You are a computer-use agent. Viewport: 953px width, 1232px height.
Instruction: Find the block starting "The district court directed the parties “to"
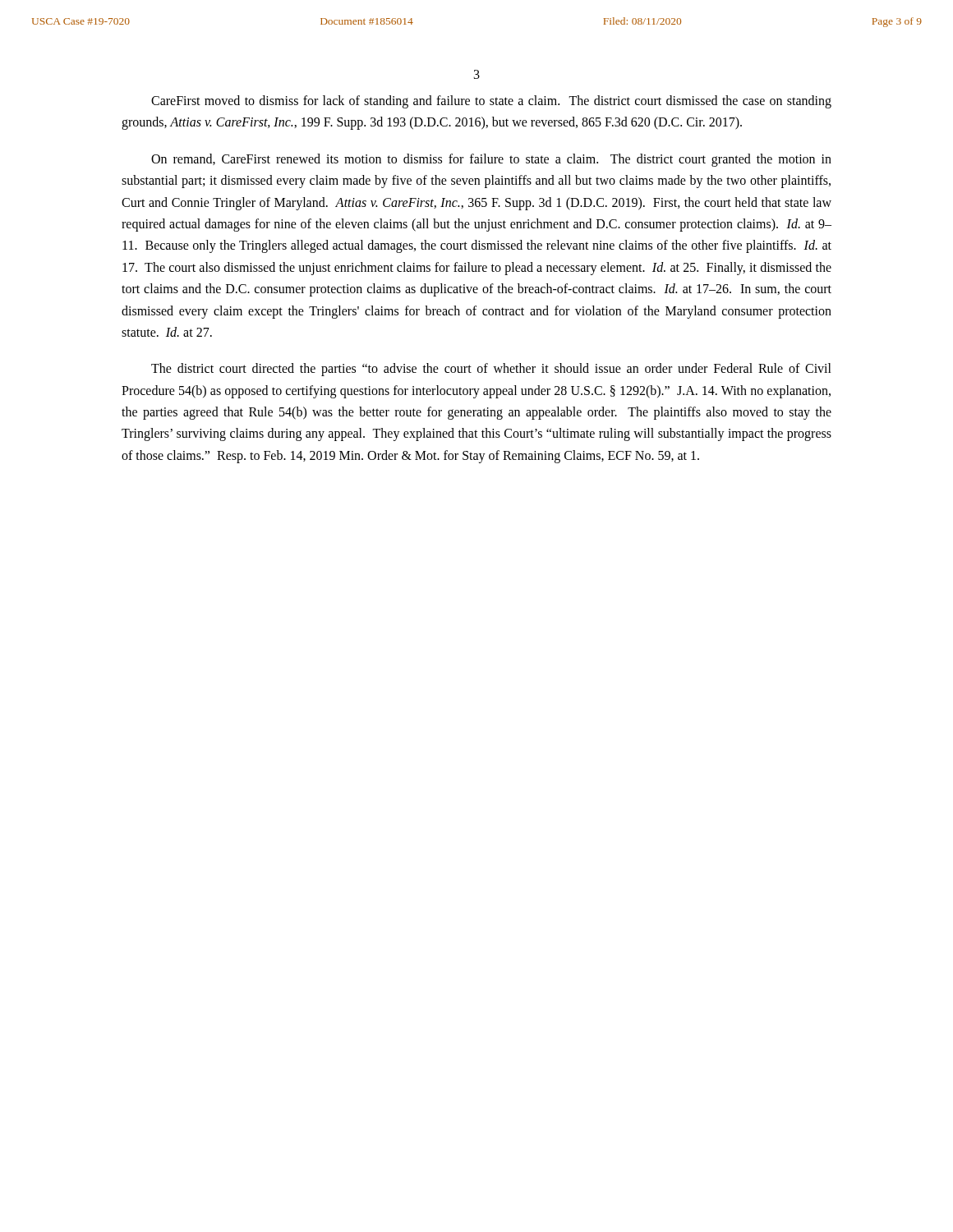(476, 412)
